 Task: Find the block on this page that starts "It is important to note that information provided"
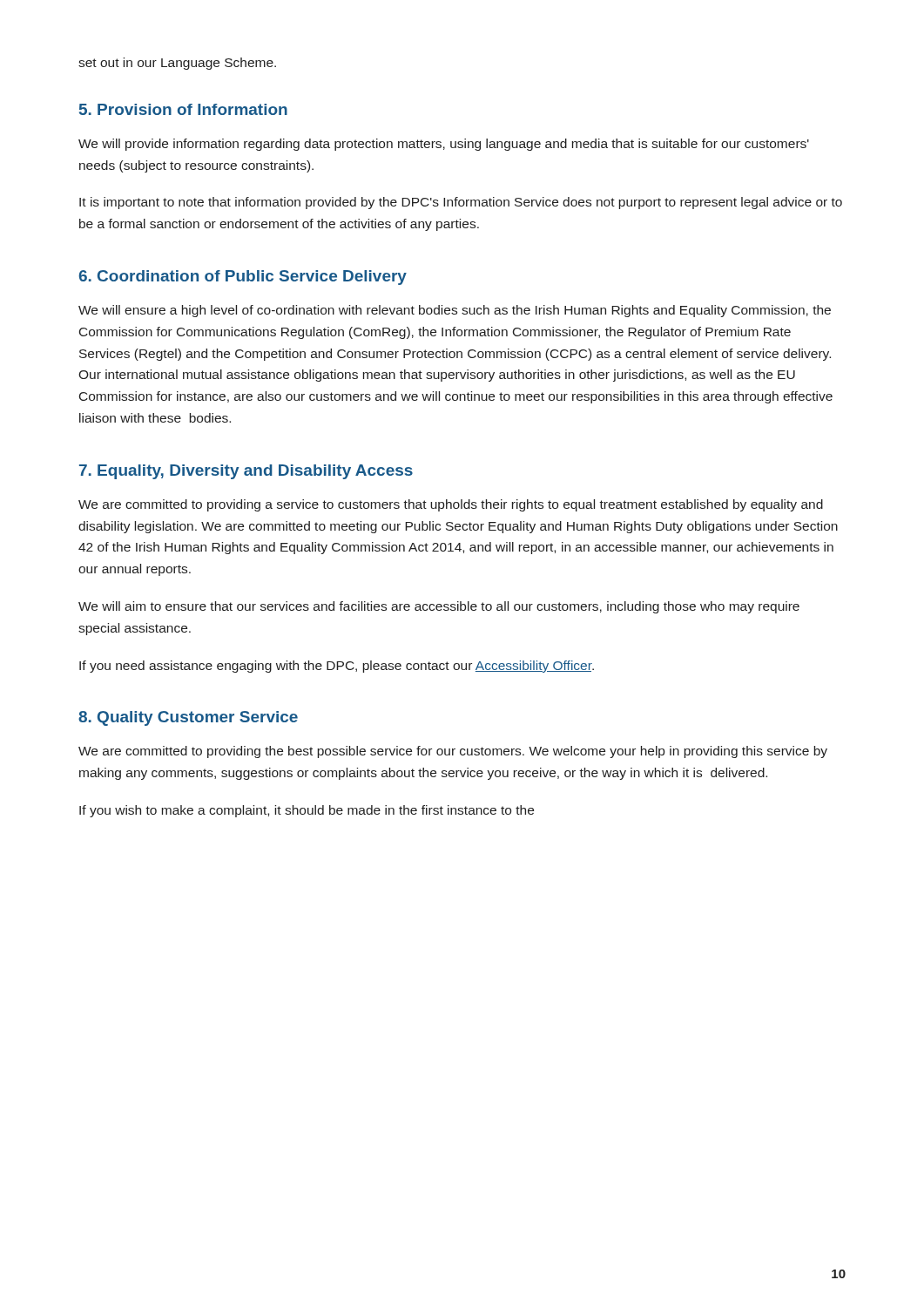coord(460,213)
